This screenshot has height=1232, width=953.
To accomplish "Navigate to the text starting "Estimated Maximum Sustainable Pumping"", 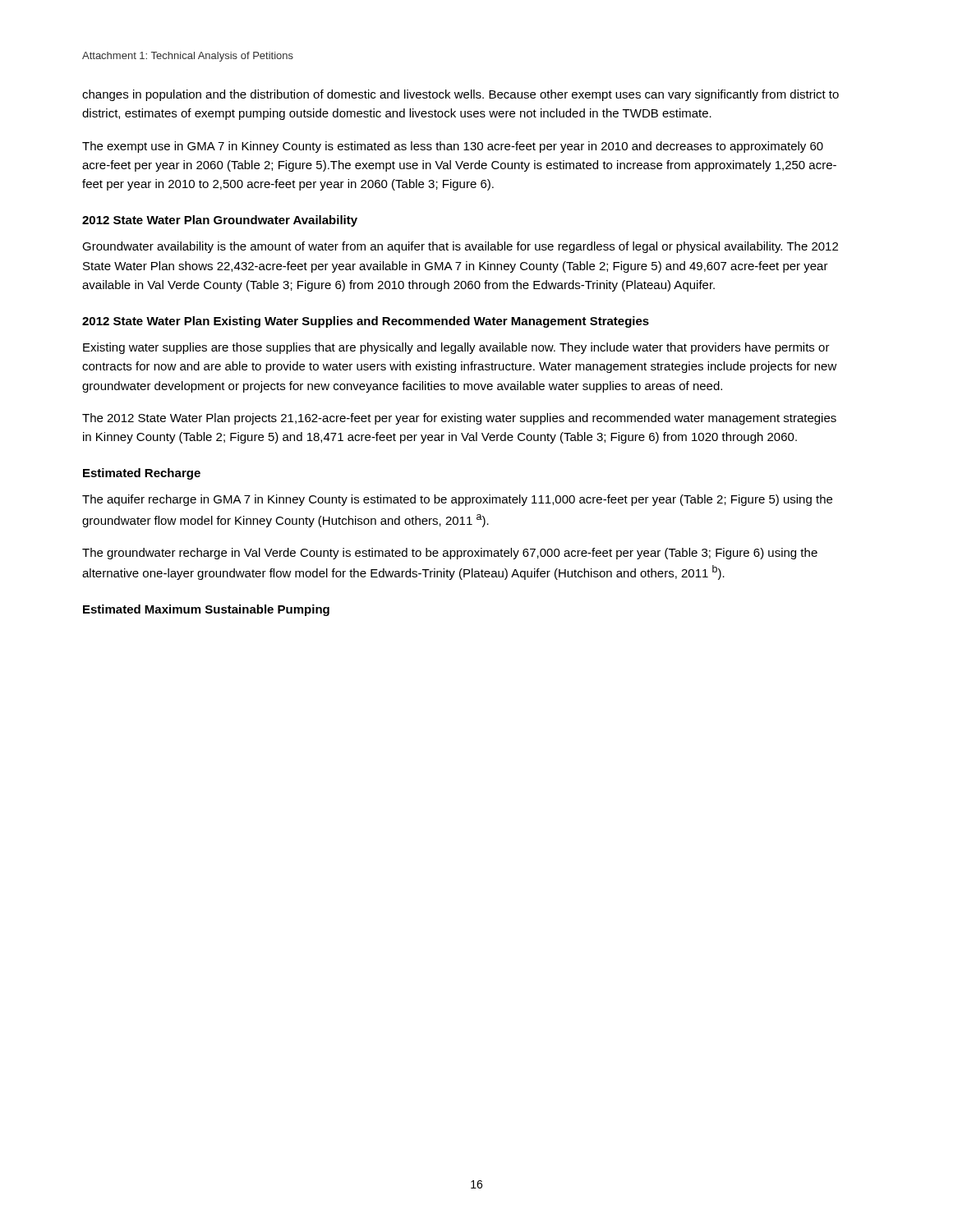I will pyautogui.click(x=206, y=609).
